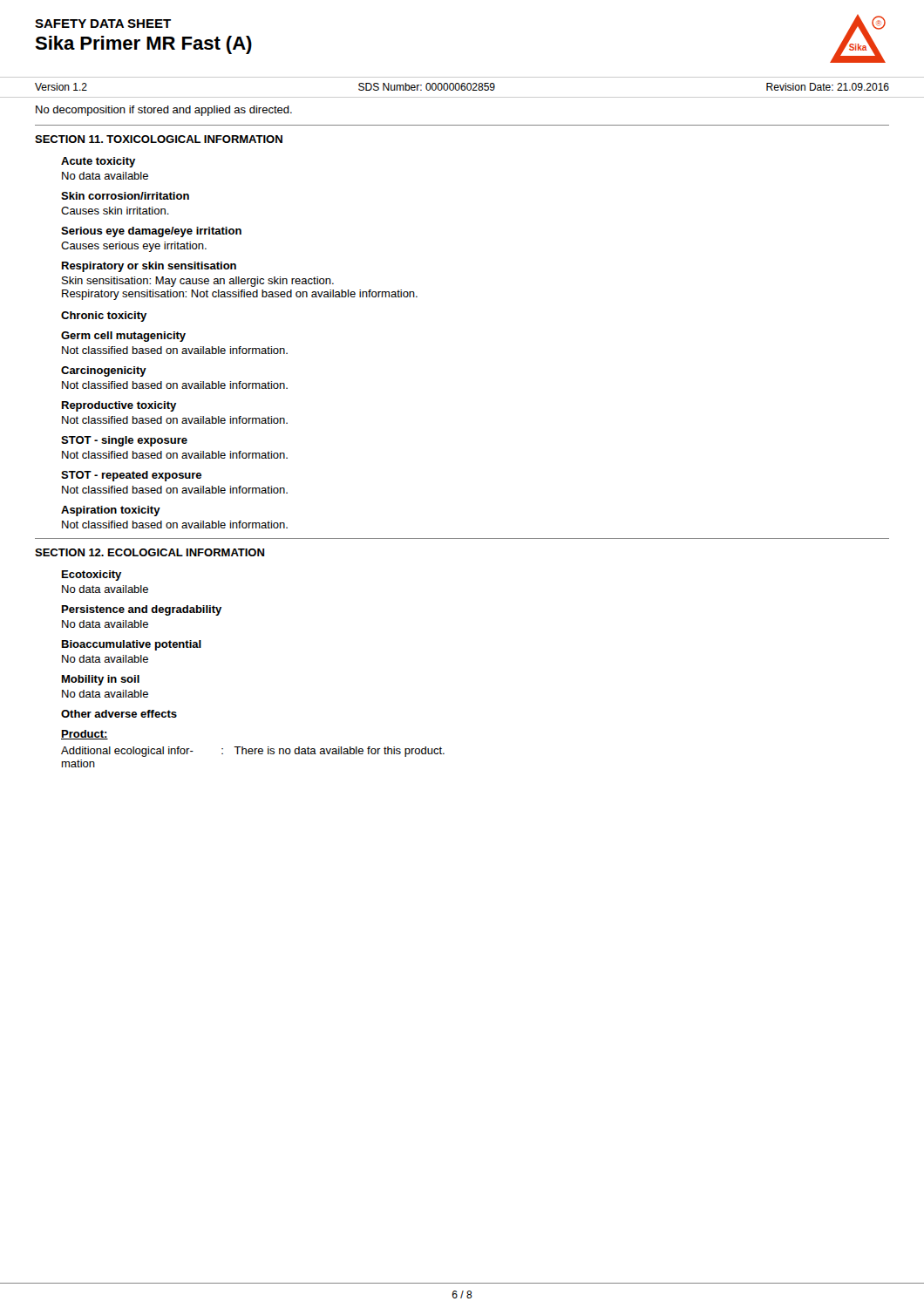Find the section header containing "Acute toxicity"
Image resolution: width=924 pixels, height=1308 pixels.
pyautogui.click(x=98, y=161)
